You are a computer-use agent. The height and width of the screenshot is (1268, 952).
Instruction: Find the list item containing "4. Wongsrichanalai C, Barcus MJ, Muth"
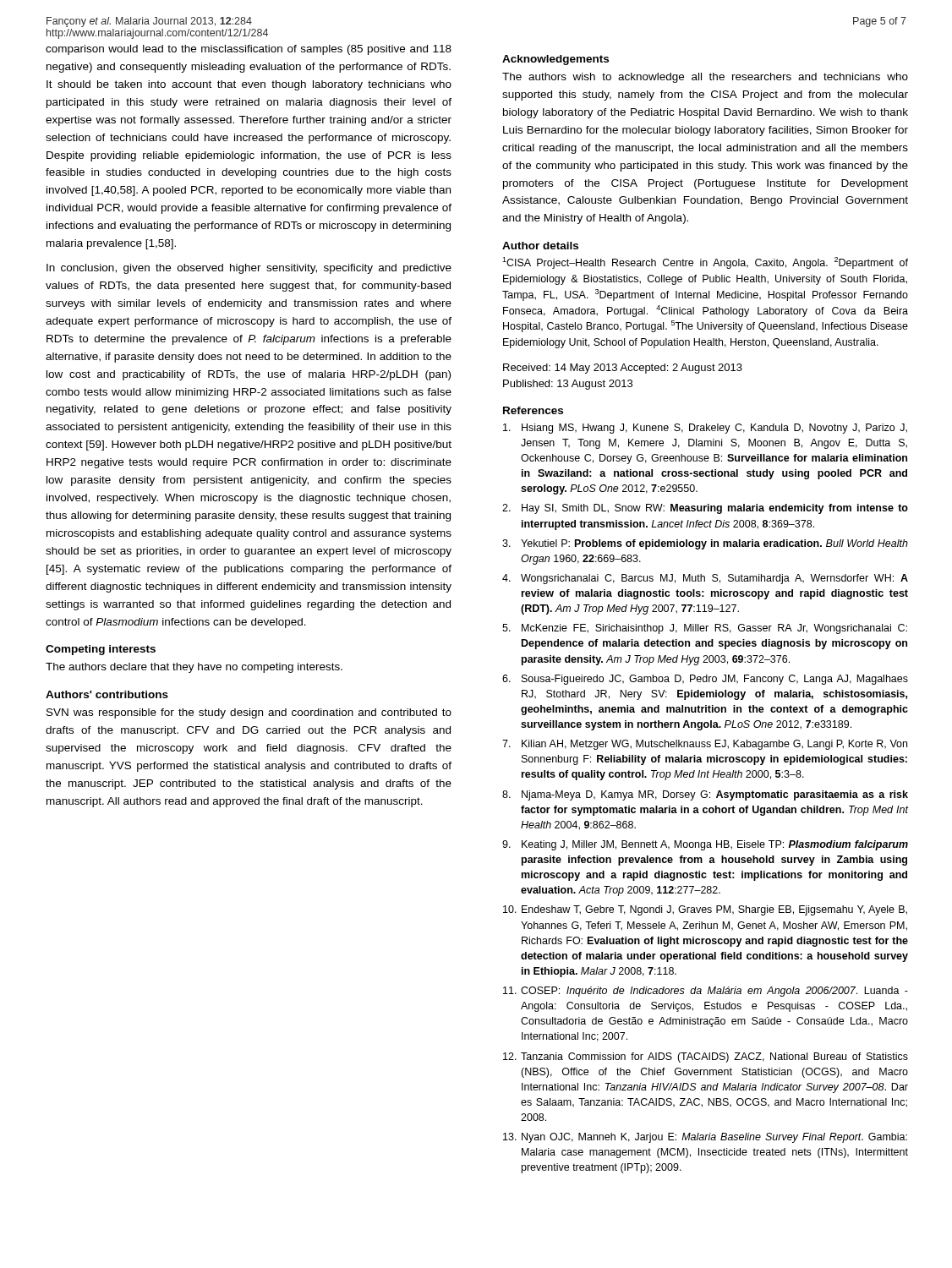tap(705, 593)
